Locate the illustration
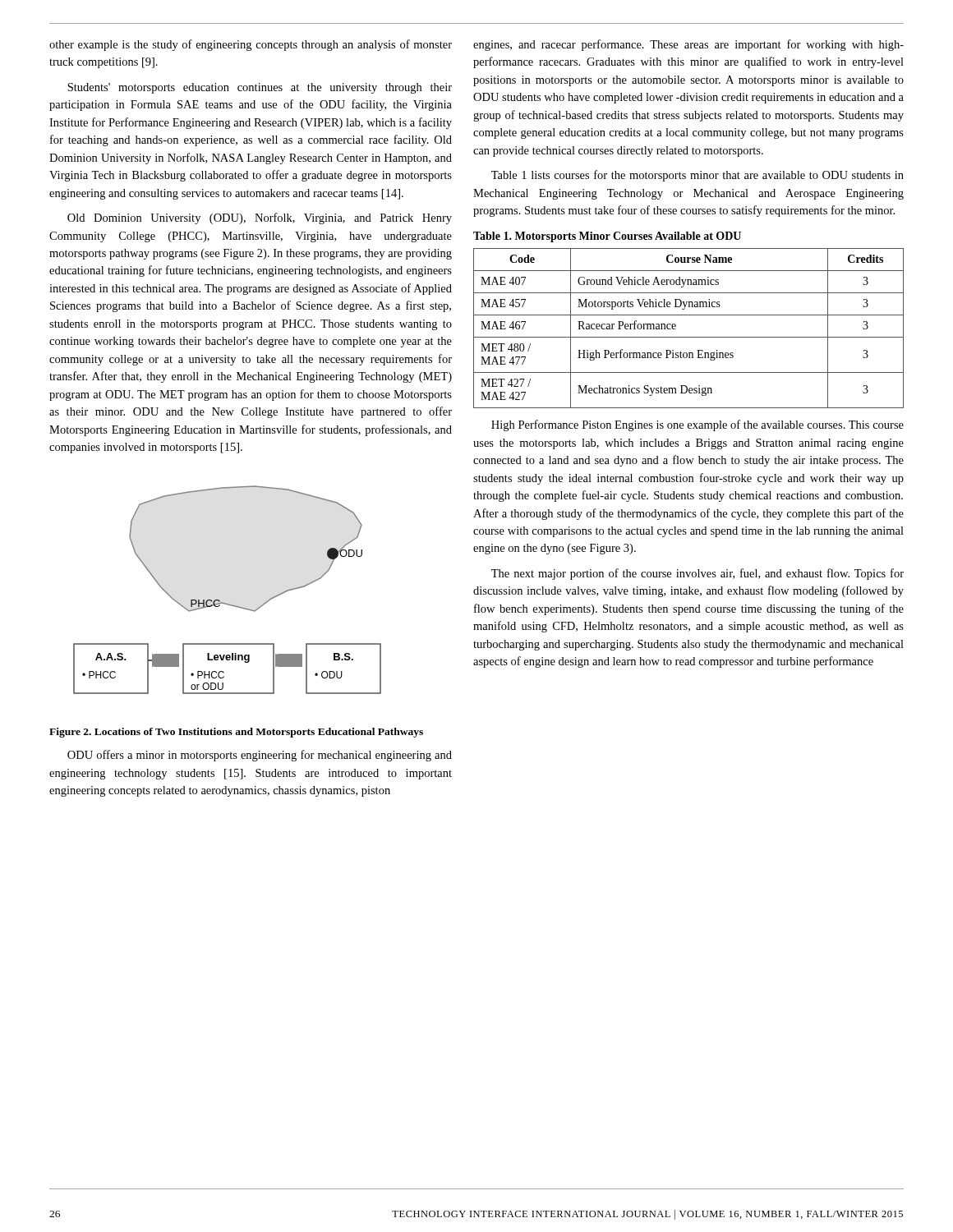Viewport: 953px width, 1232px height. pyautogui.click(x=251, y=593)
